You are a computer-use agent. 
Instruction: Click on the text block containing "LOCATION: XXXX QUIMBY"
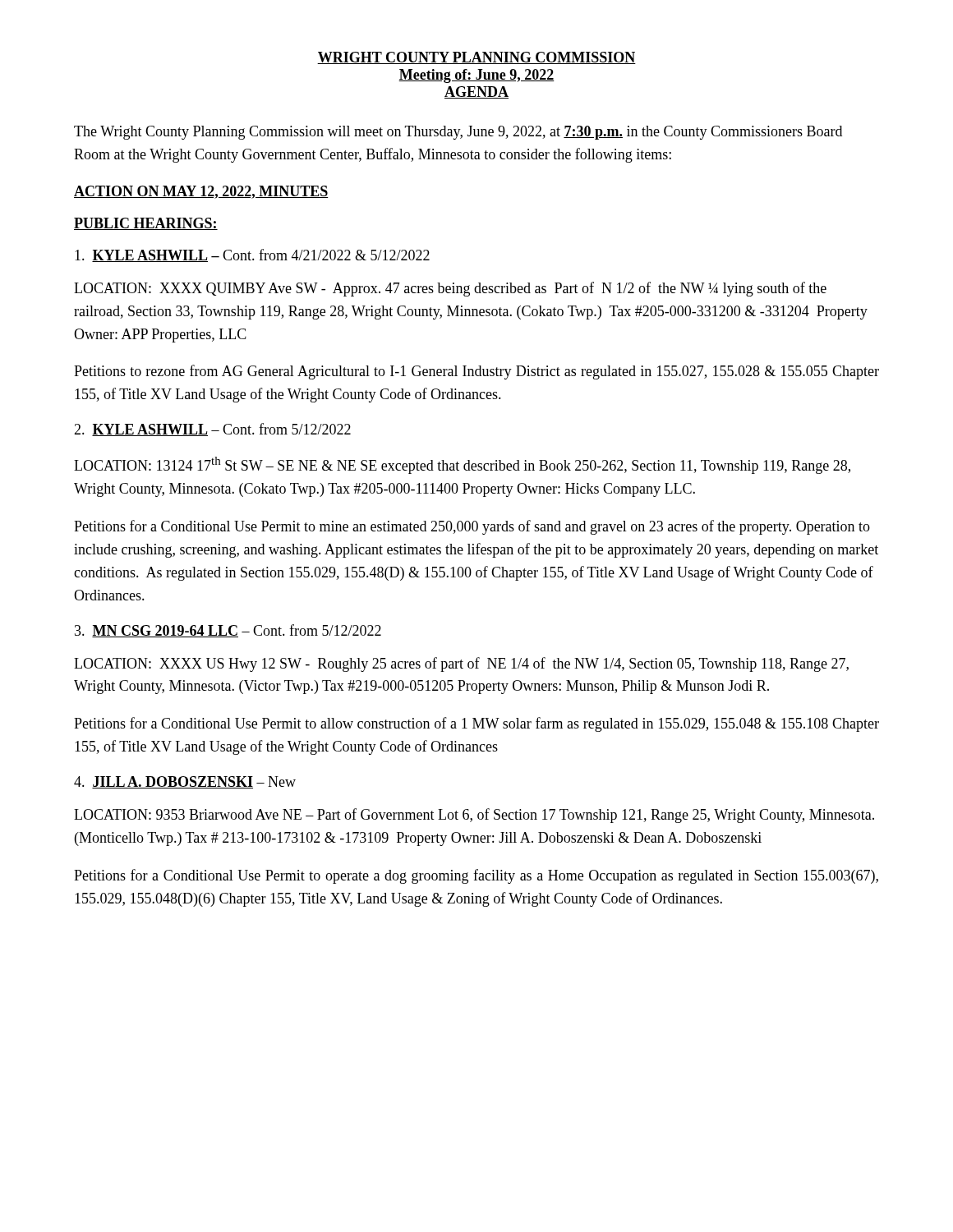pos(471,311)
